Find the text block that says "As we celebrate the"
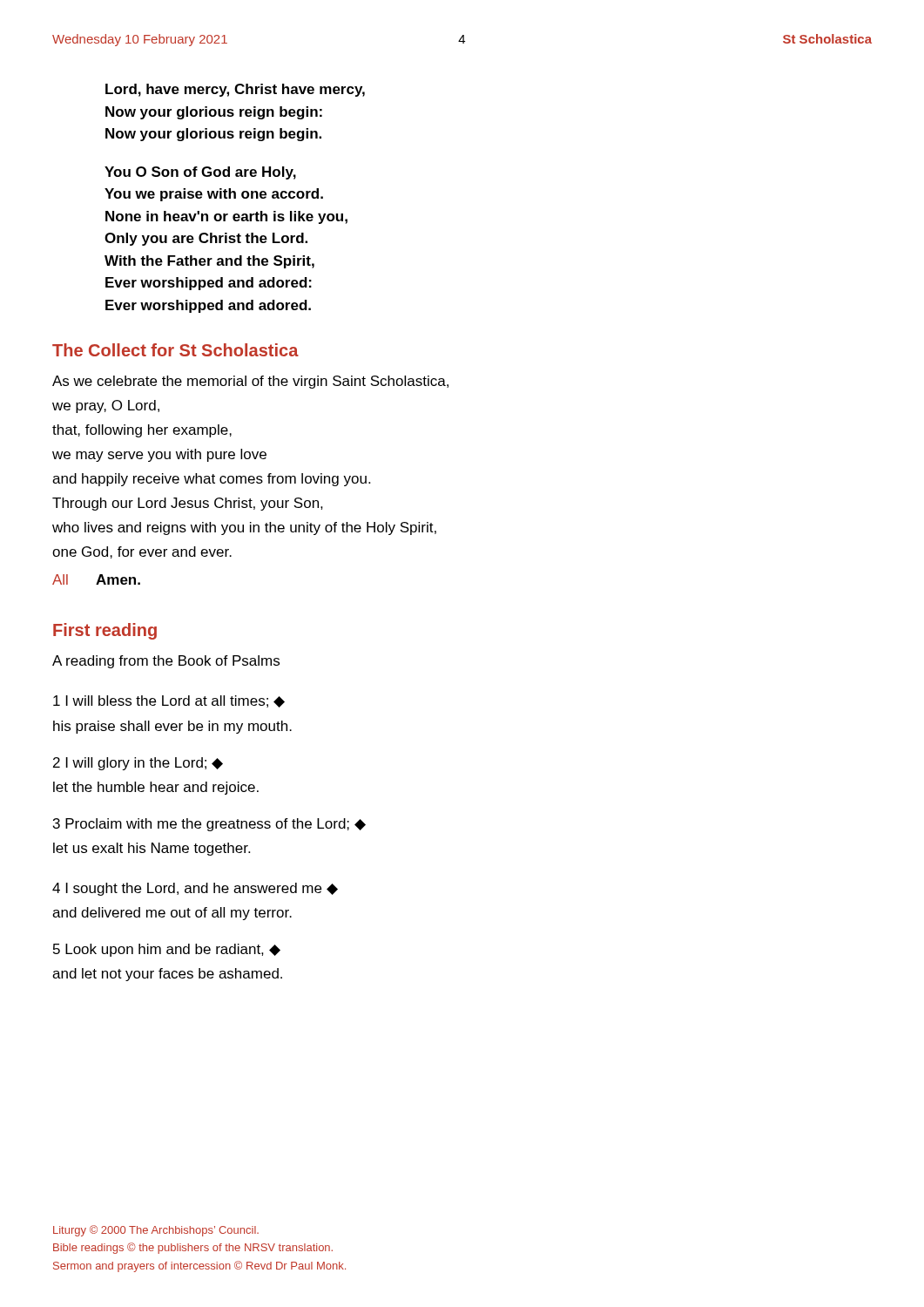The height and width of the screenshot is (1307, 924). 250,382
